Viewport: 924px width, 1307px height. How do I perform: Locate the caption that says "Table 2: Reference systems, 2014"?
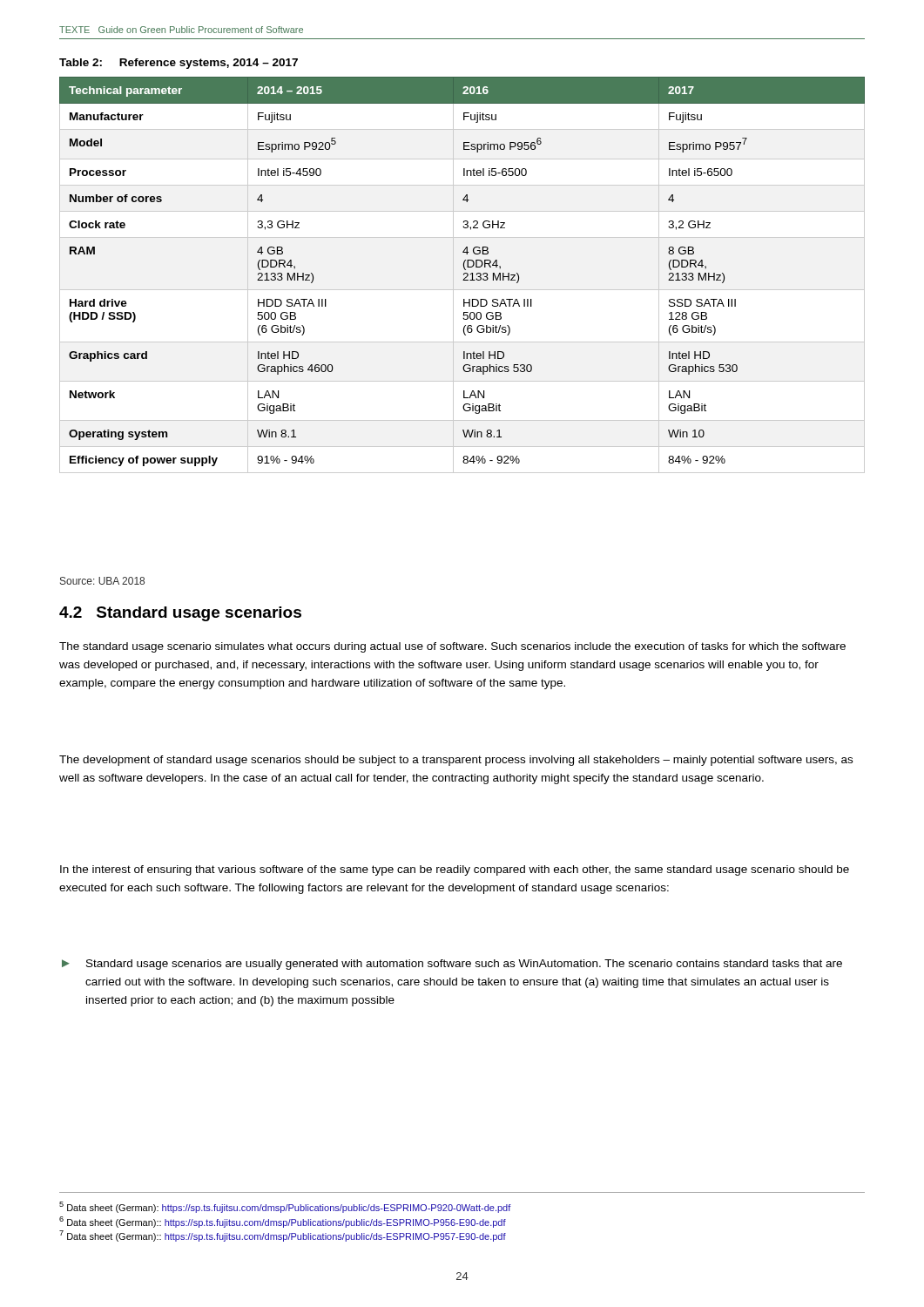point(179,62)
